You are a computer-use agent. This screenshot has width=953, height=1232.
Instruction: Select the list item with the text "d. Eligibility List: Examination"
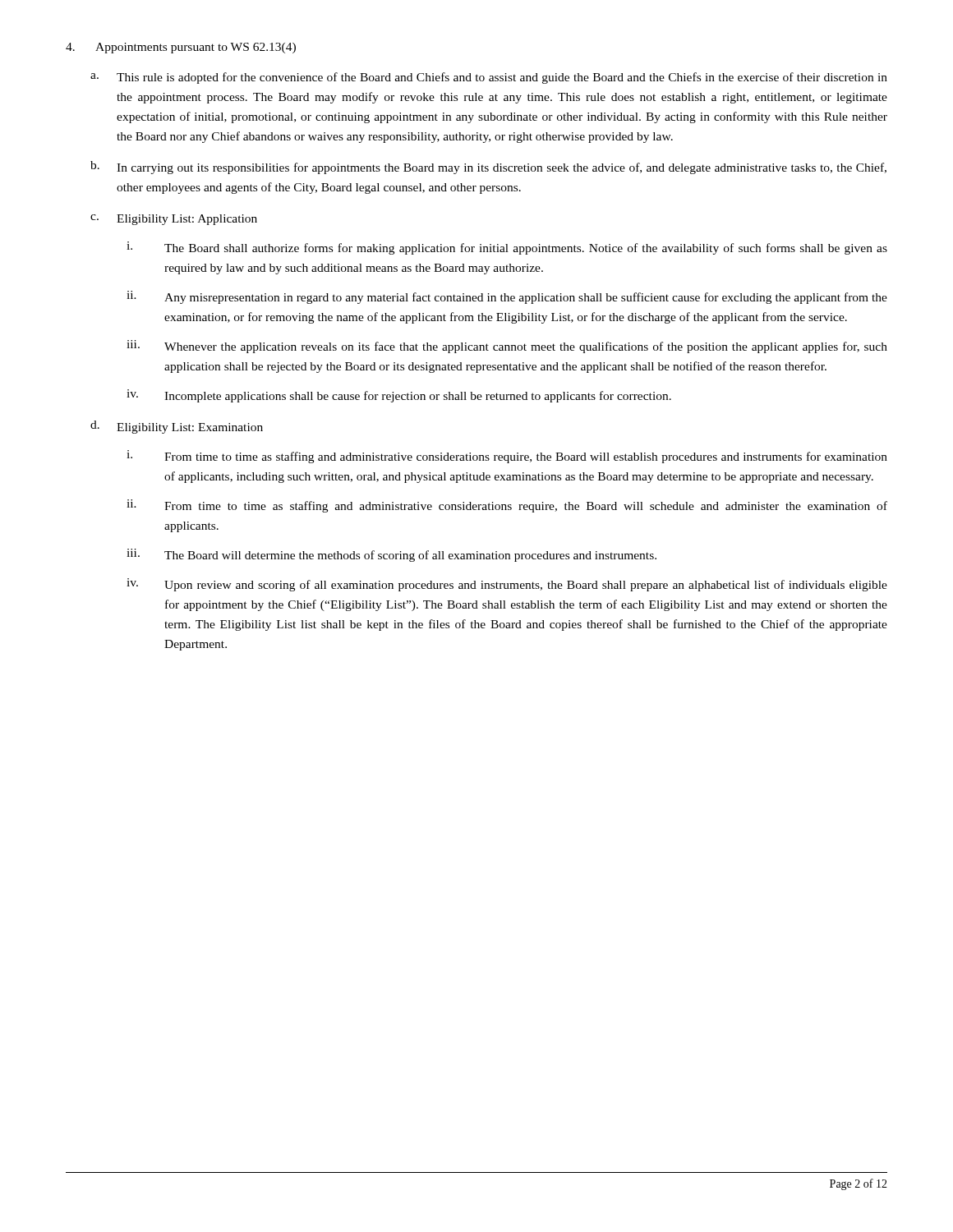point(177,427)
